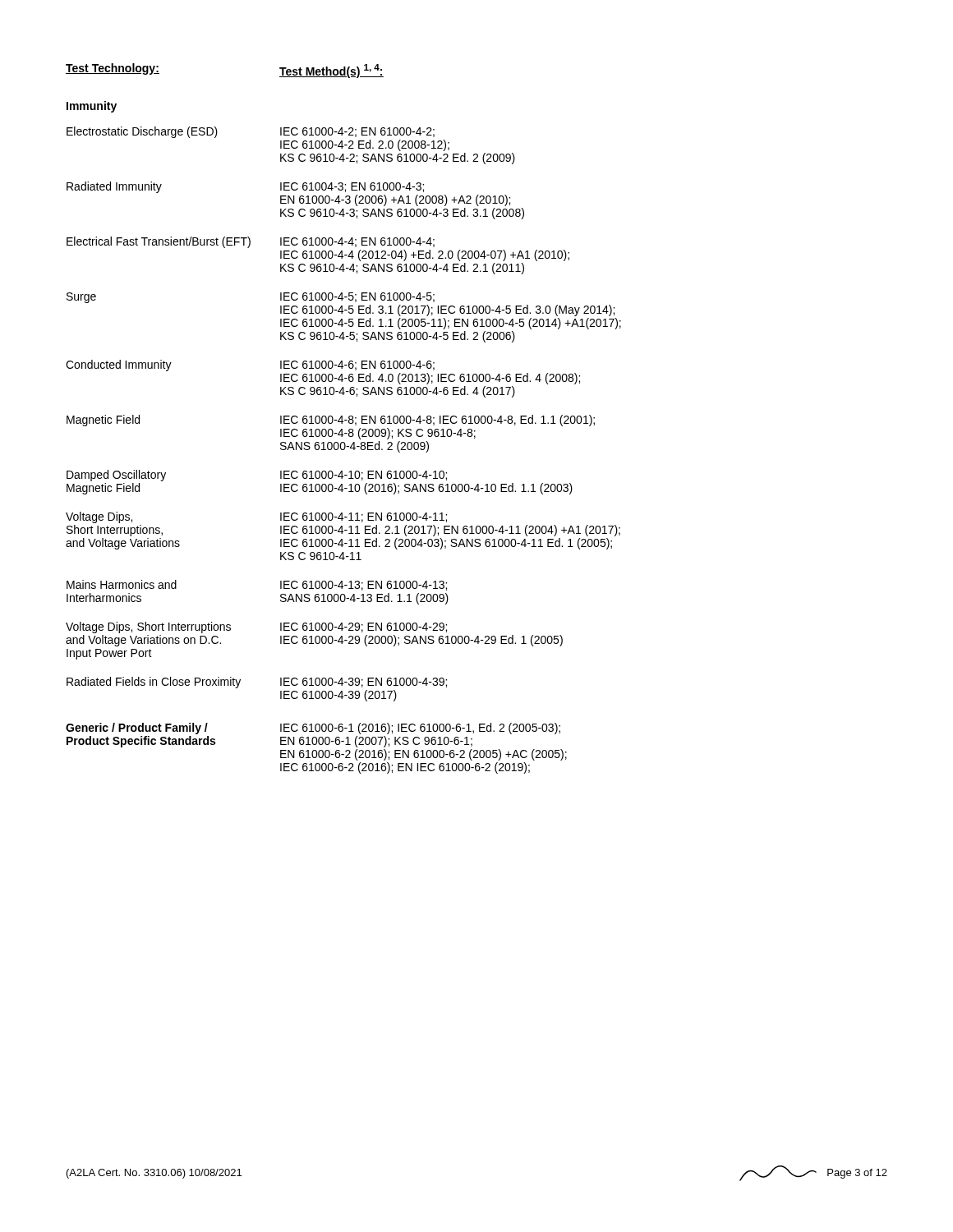Find the text block that reads "IEC 61000-4-6; EN 61000-4-6; IEC 61000-4-6"
The width and height of the screenshot is (953, 1232).
click(x=430, y=377)
